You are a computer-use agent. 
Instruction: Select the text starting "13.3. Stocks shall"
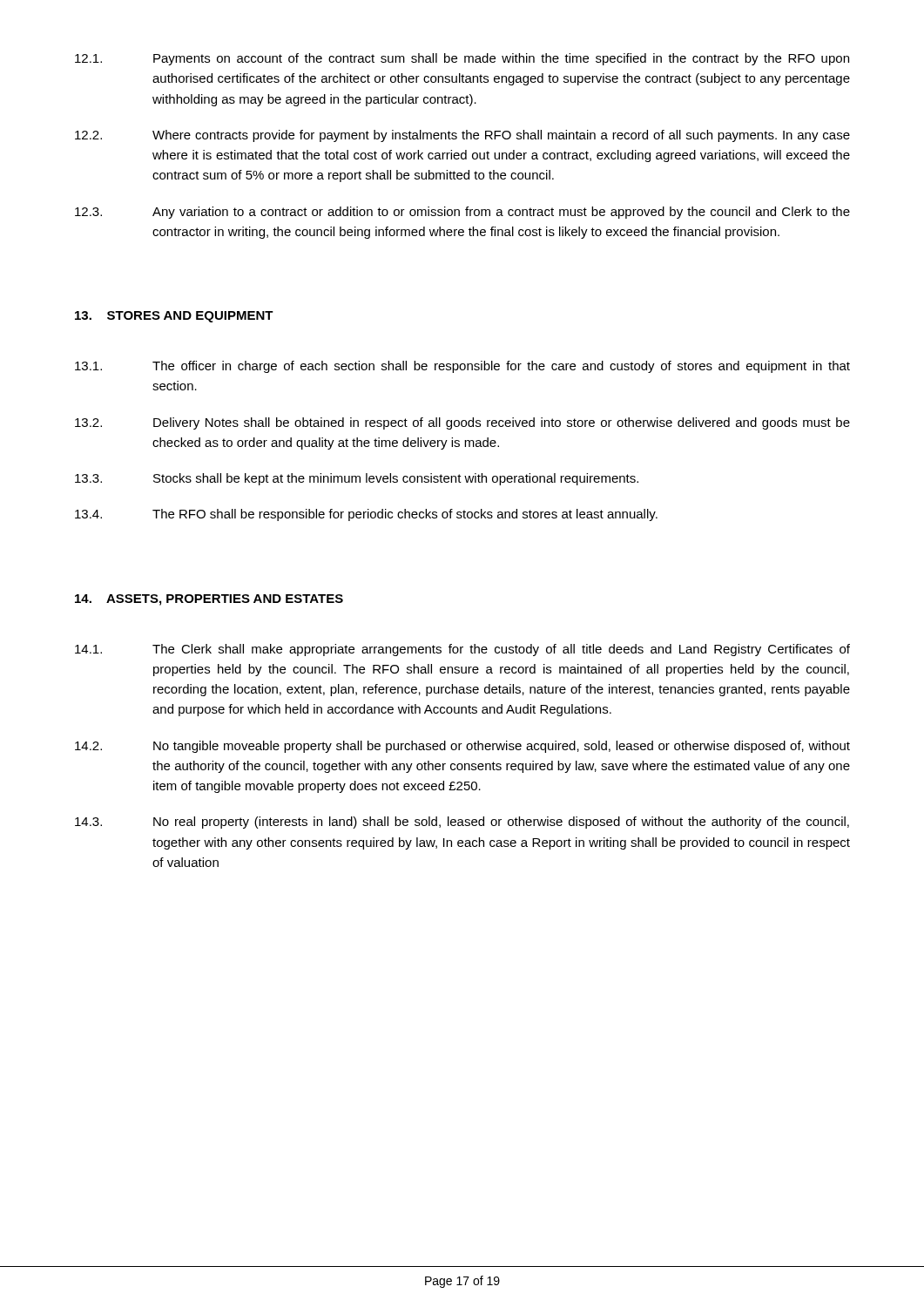pos(462,478)
